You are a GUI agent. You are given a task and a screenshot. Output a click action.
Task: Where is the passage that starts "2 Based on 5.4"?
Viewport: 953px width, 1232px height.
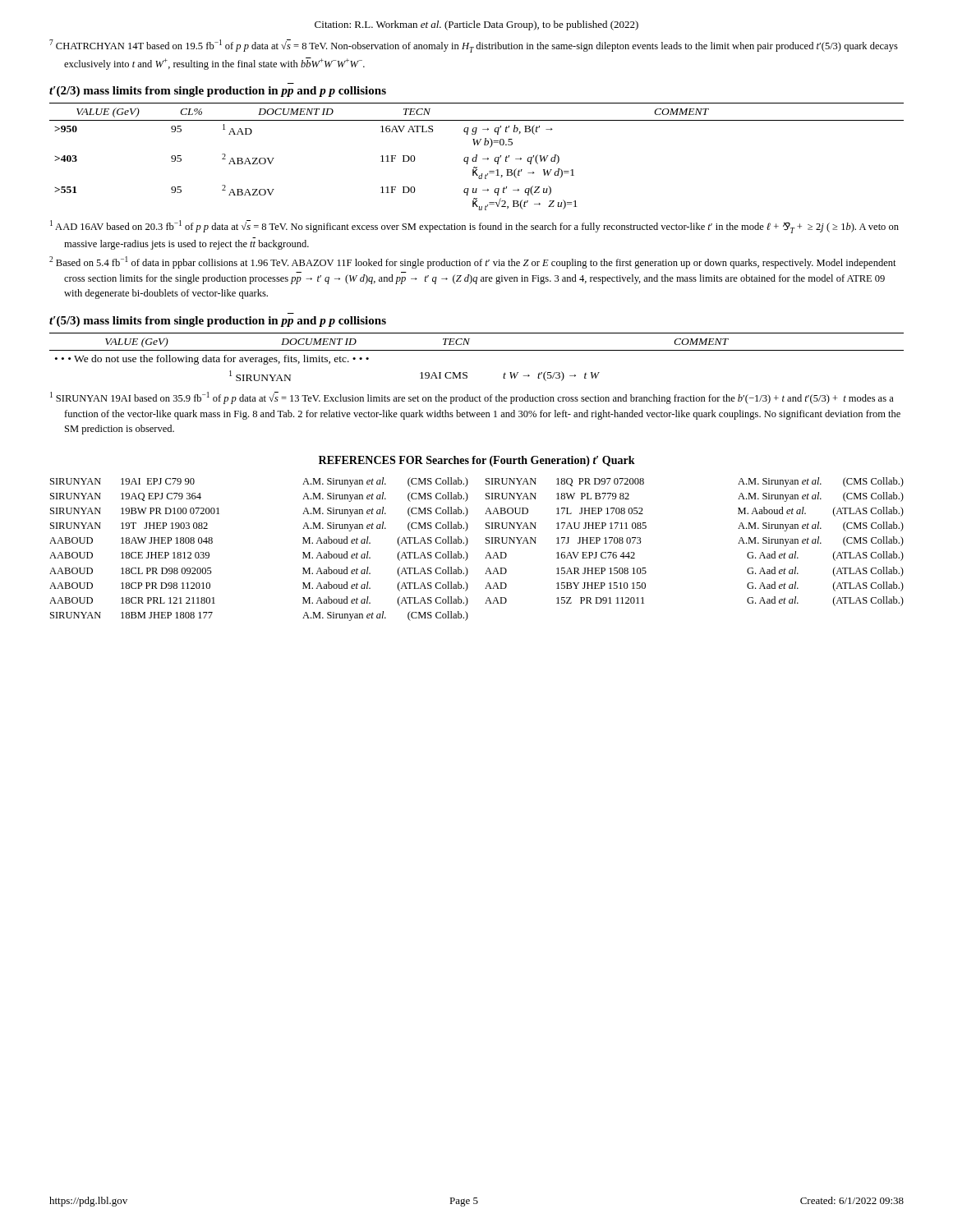(x=480, y=277)
